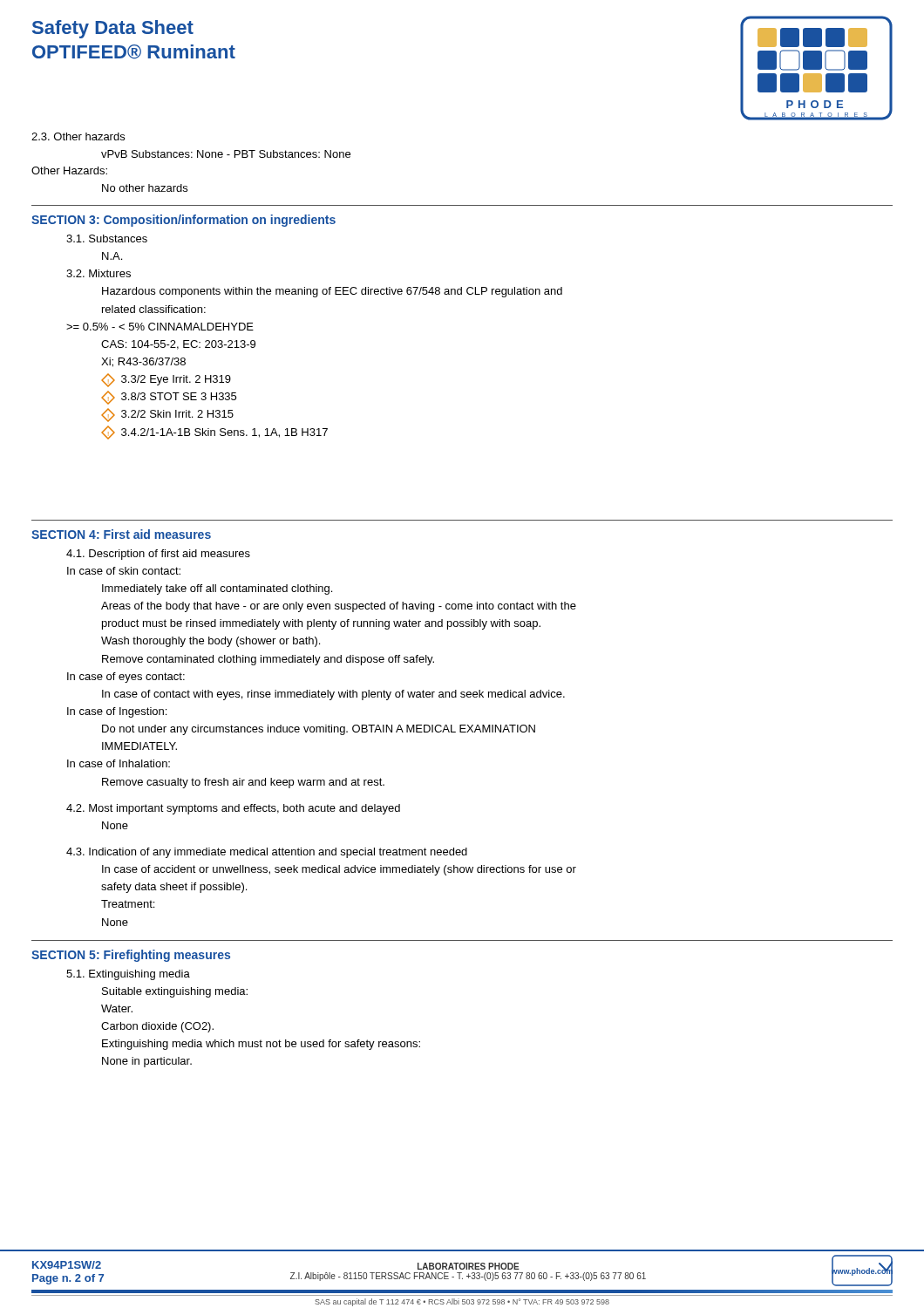This screenshot has width=924, height=1308.
Task: Find the text block with the text "1. Substances N.A."
Action: [x=107, y=238]
